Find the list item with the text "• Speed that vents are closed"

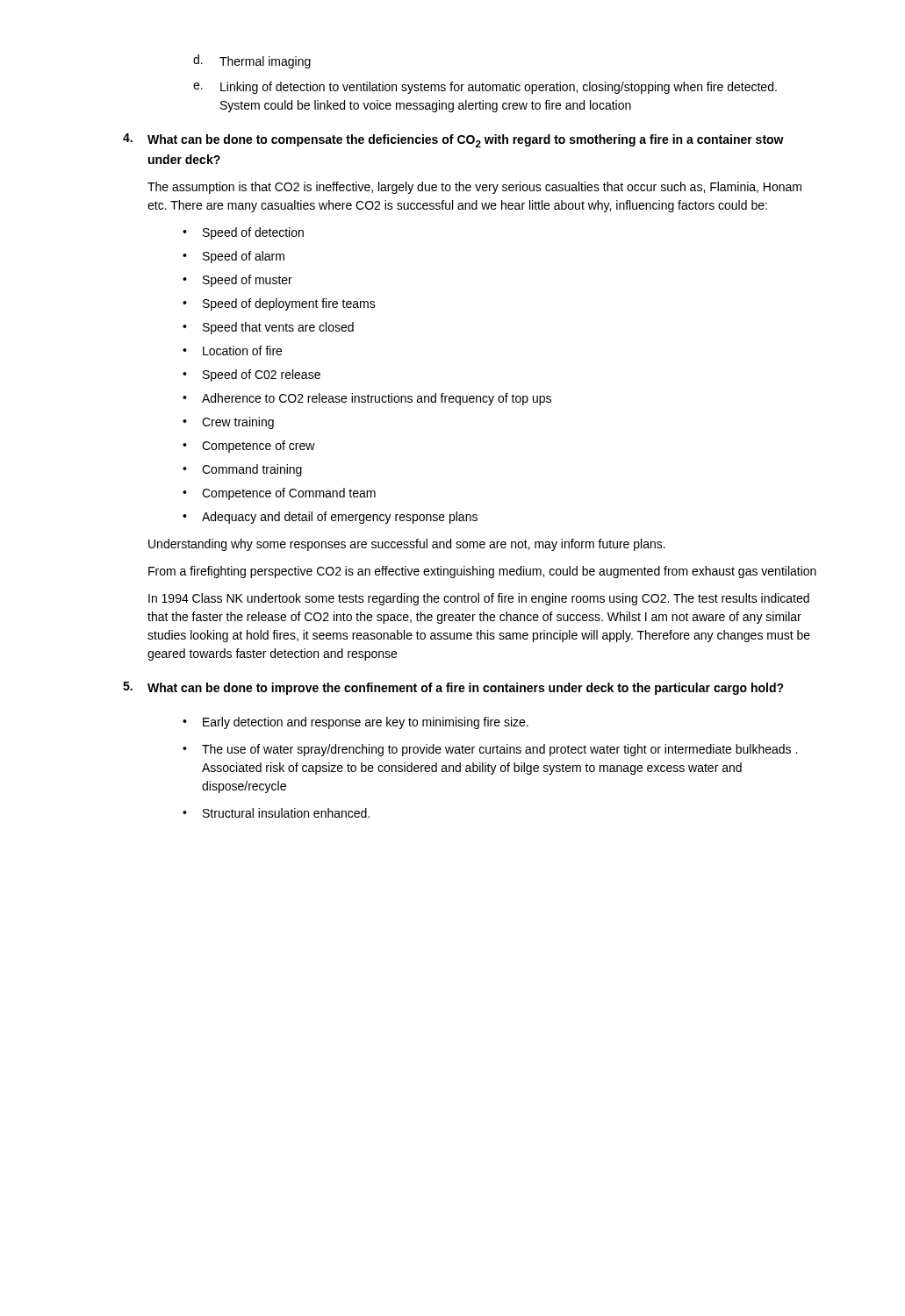coord(268,328)
